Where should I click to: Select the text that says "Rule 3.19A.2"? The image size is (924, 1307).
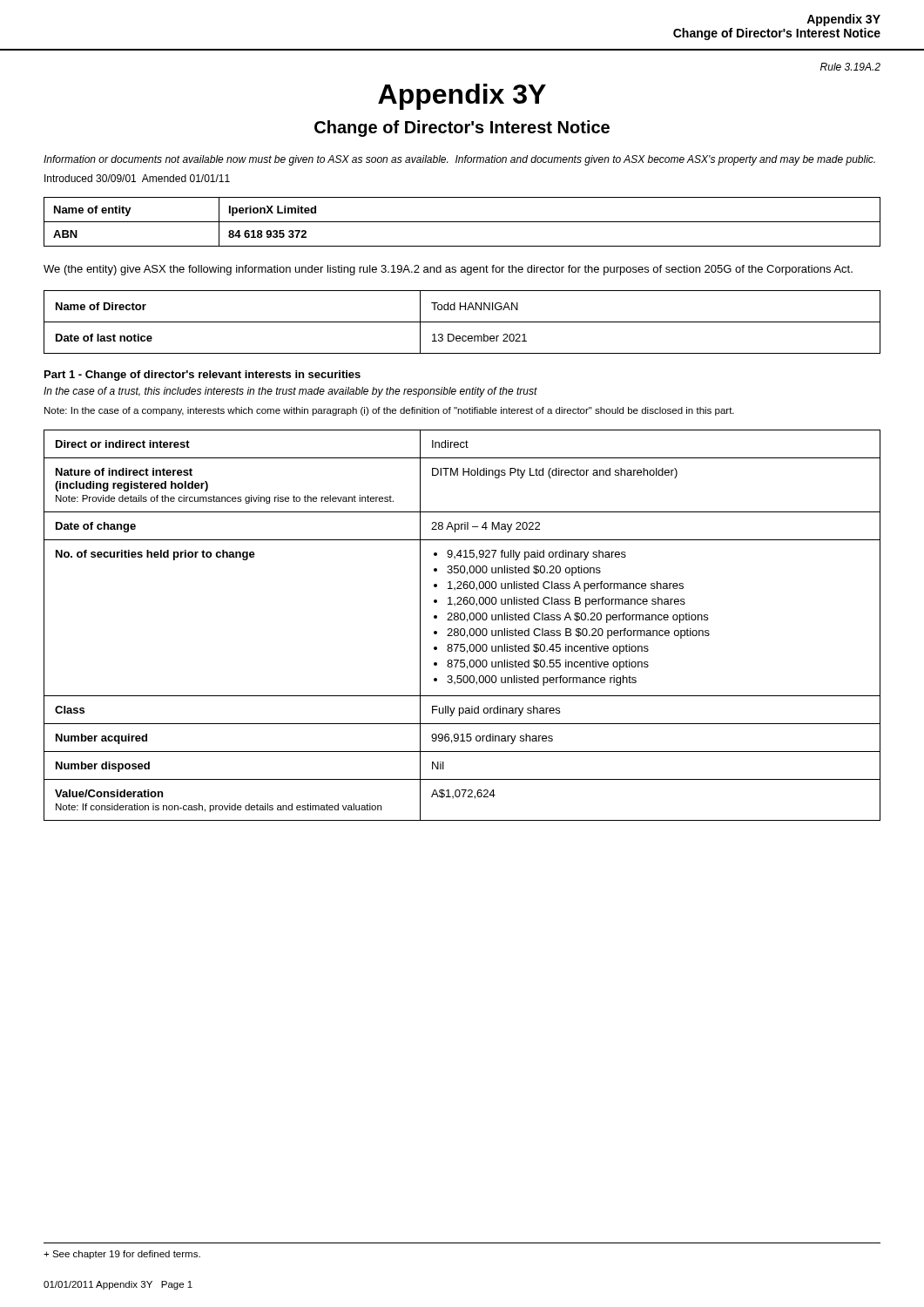pyautogui.click(x=850, y=67)
